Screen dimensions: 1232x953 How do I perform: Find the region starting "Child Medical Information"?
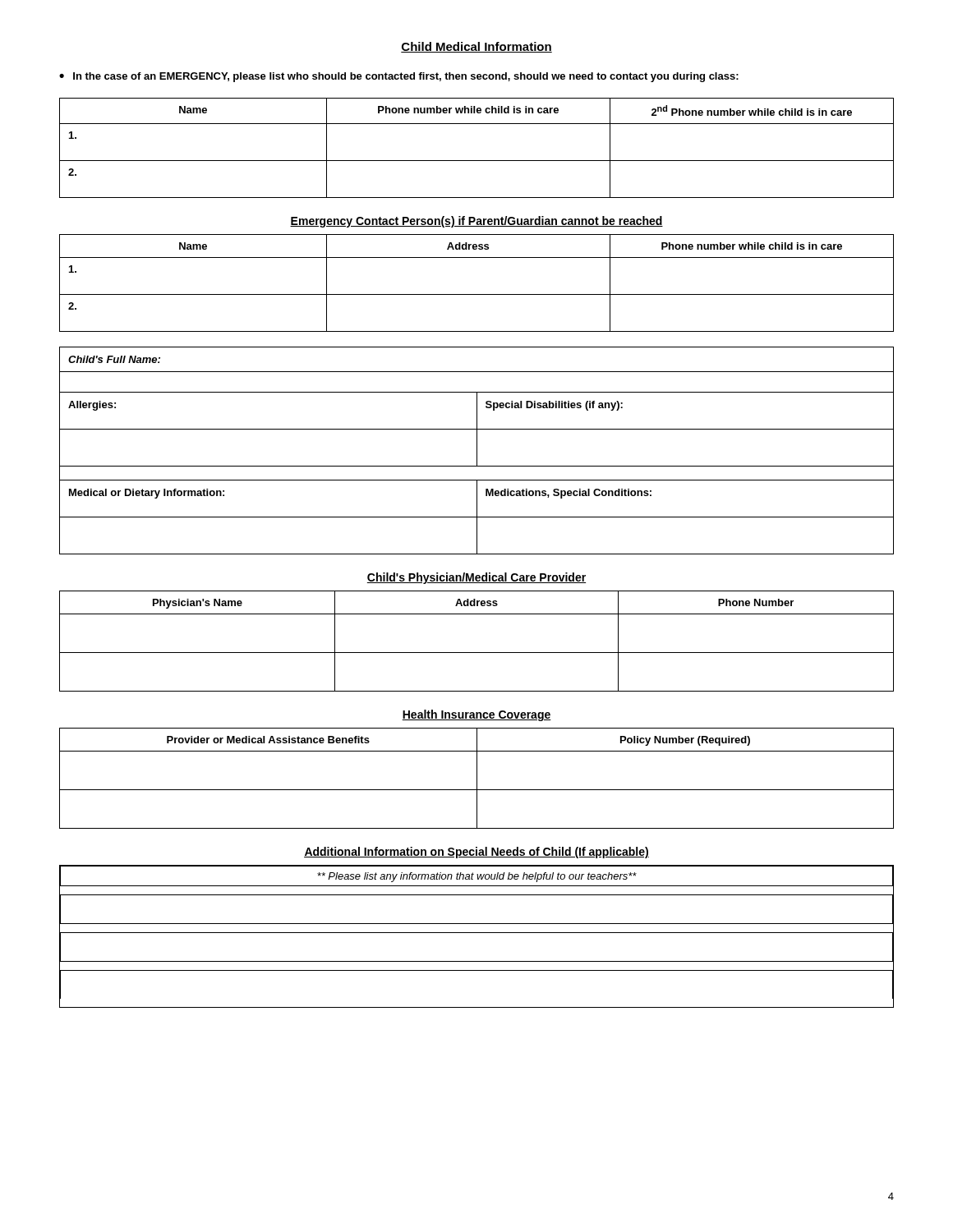pyautogui.click(x=476, y=46)
